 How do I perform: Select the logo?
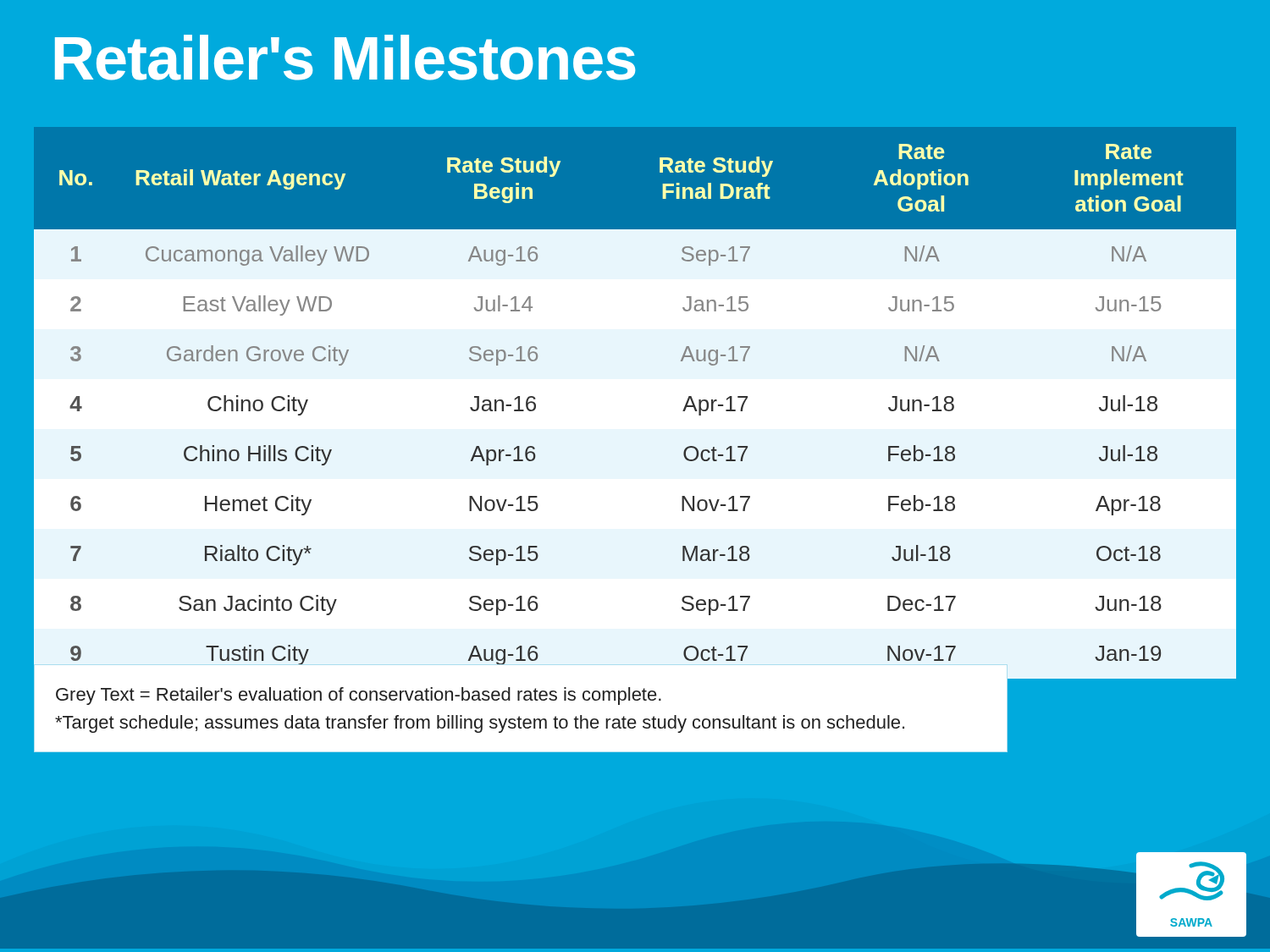point(1191,894)
